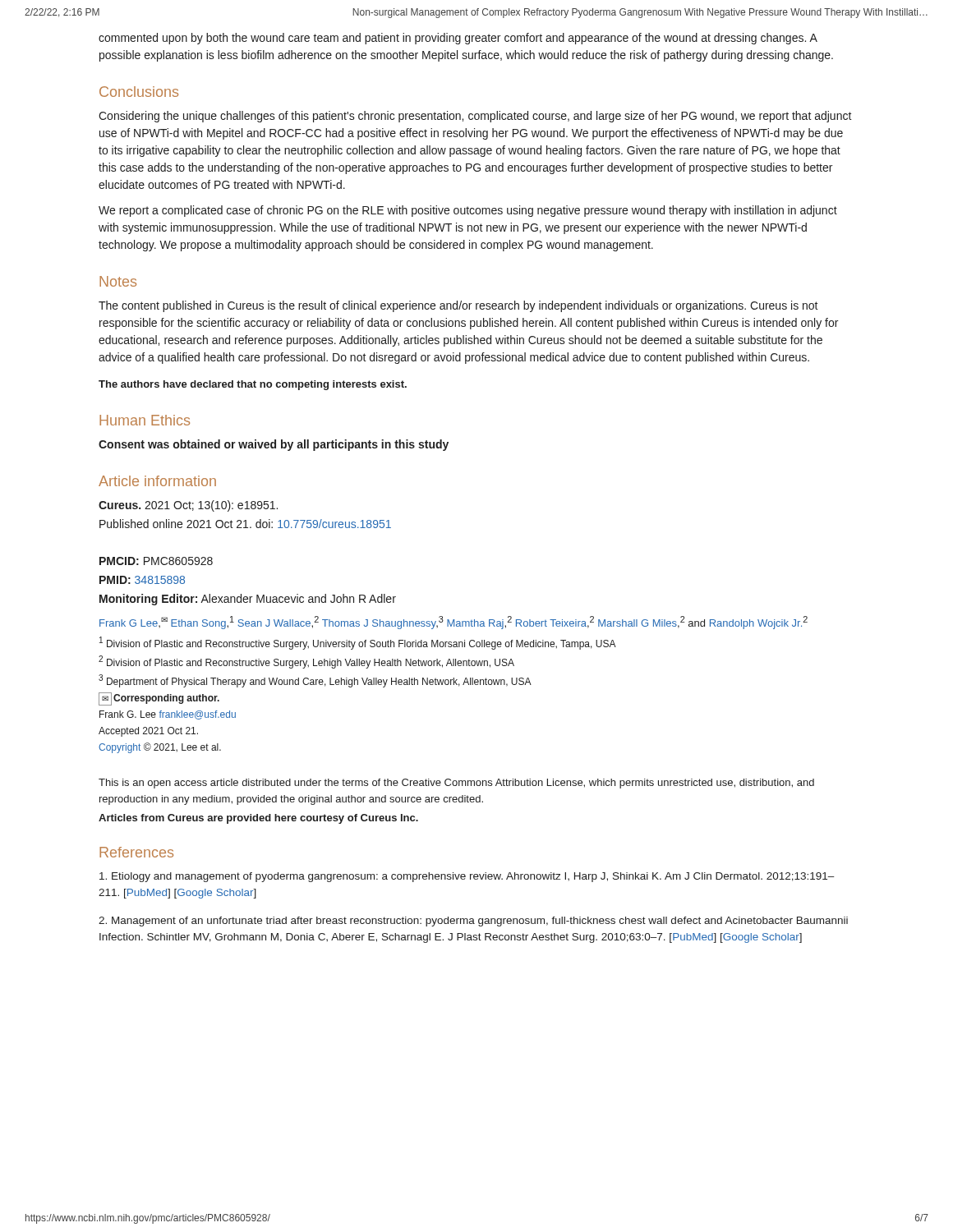Locate the text block that reads "The content published in Cureus is"
This screenshot has height=1232, width=953.
pyautogui.click(x=476, y=332)
